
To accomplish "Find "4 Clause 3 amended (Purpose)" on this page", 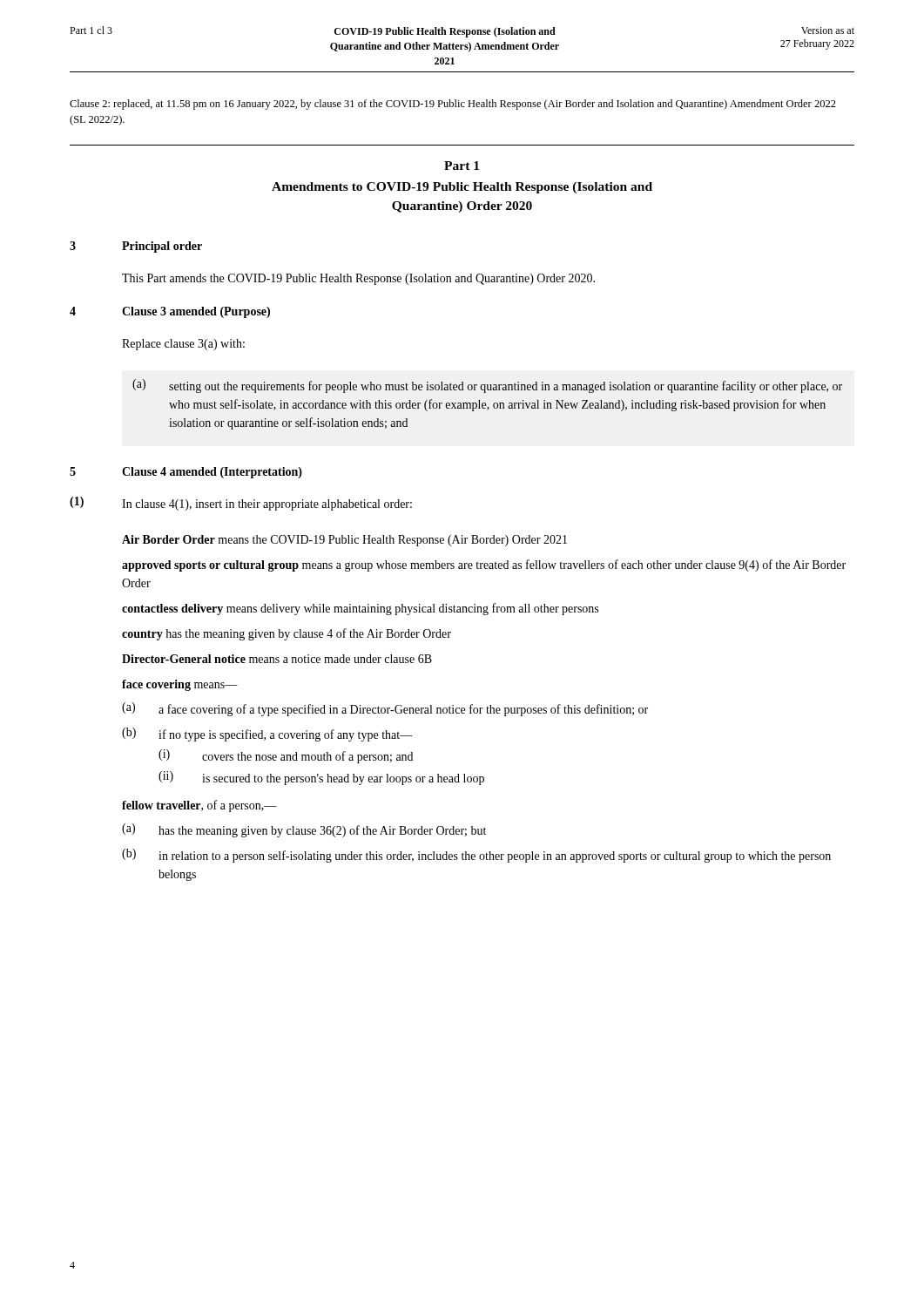I will point(170,312).
